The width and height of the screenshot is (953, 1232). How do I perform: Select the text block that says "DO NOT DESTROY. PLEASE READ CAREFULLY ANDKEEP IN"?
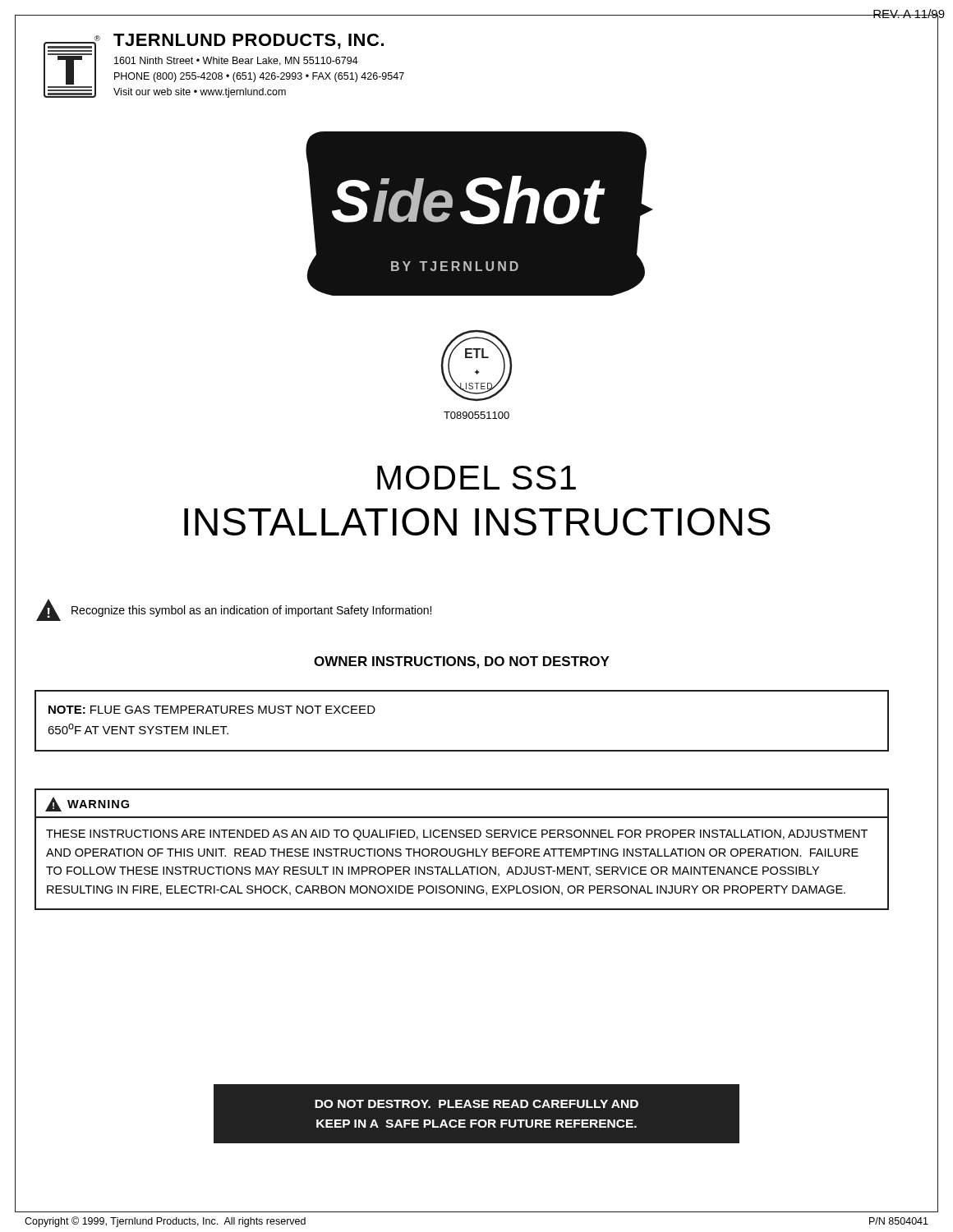pos(476,1113)
